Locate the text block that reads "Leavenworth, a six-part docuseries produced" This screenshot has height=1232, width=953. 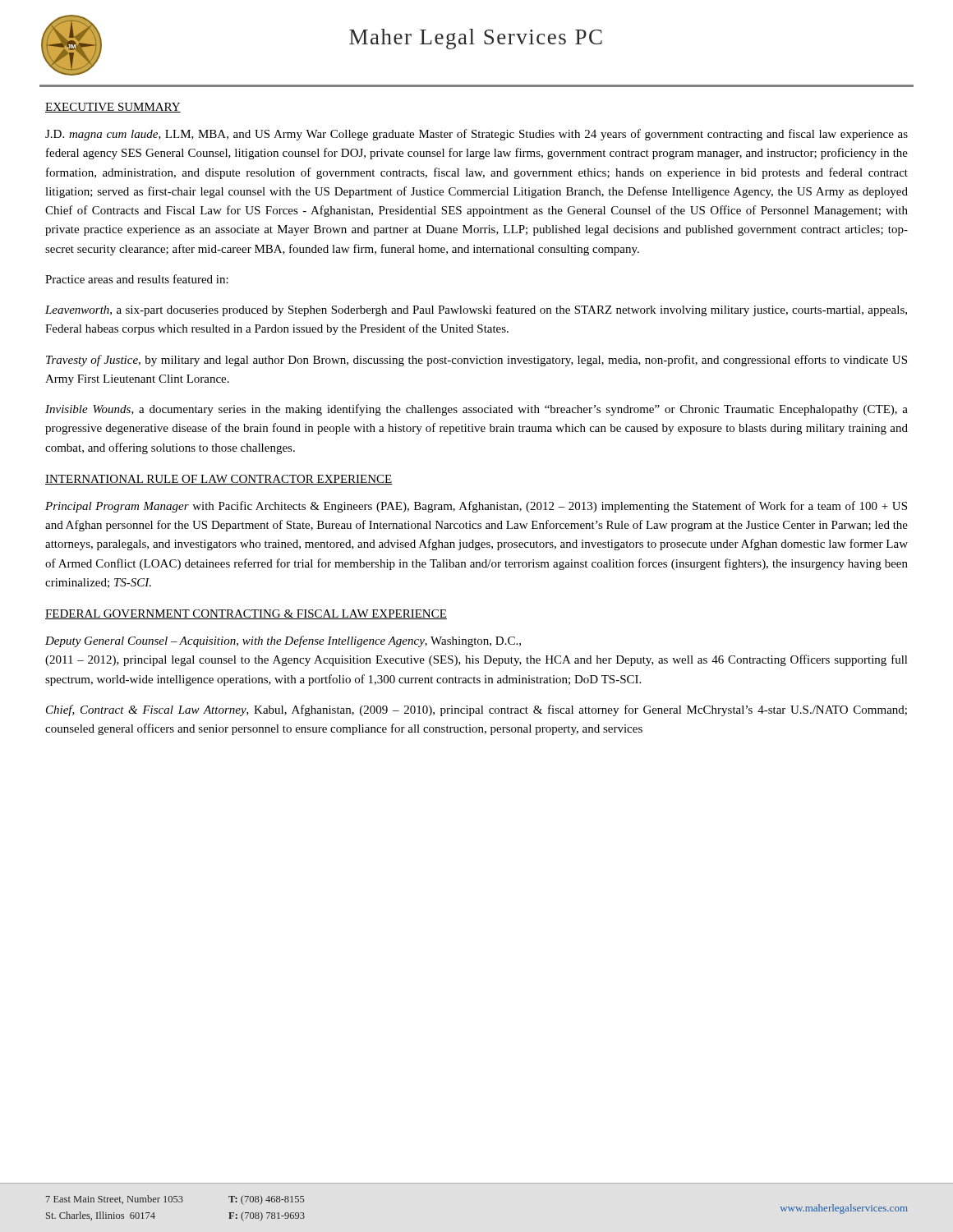[476, 319]
